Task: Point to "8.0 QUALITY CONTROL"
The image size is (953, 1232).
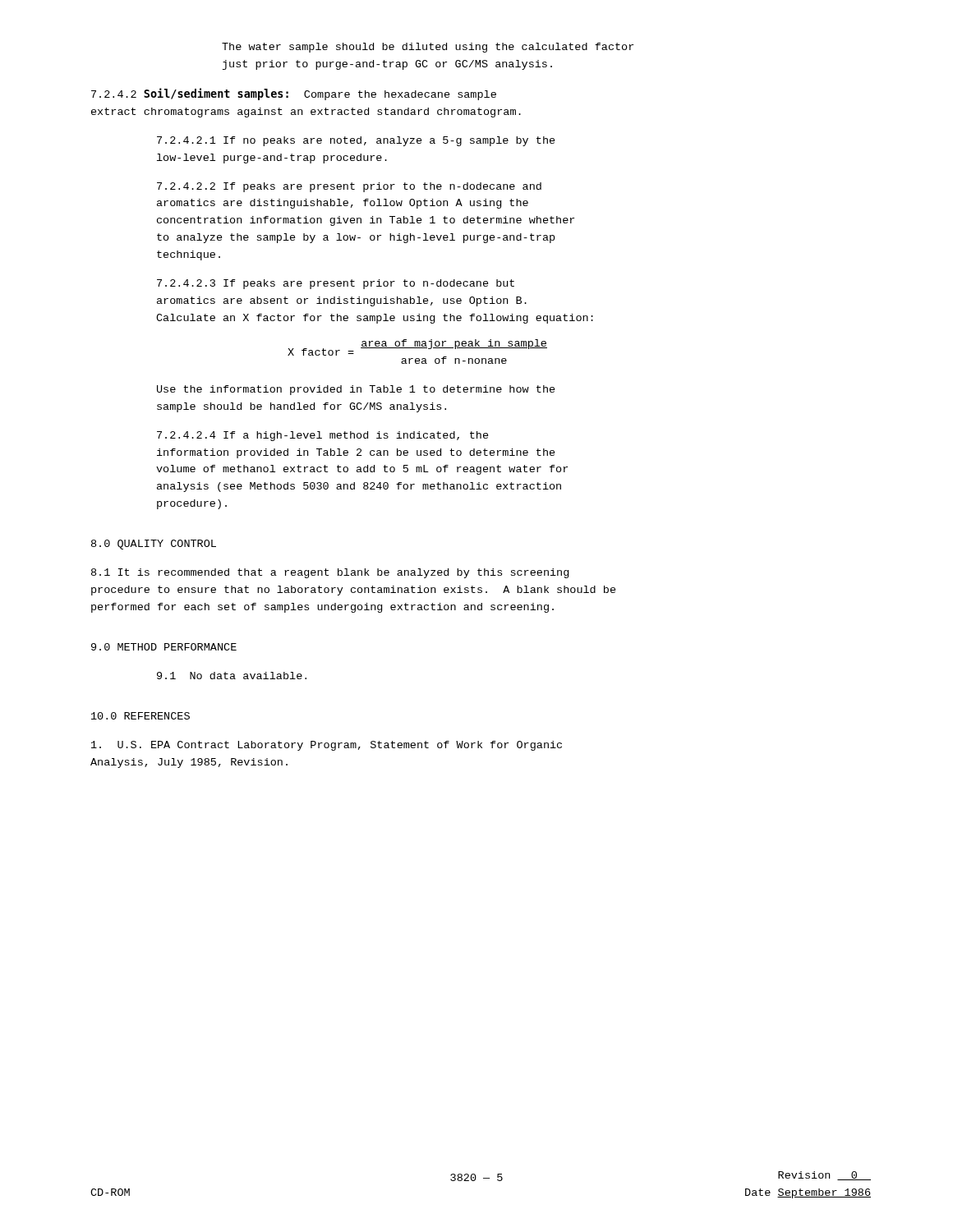Action: click(x=154, y=545)
